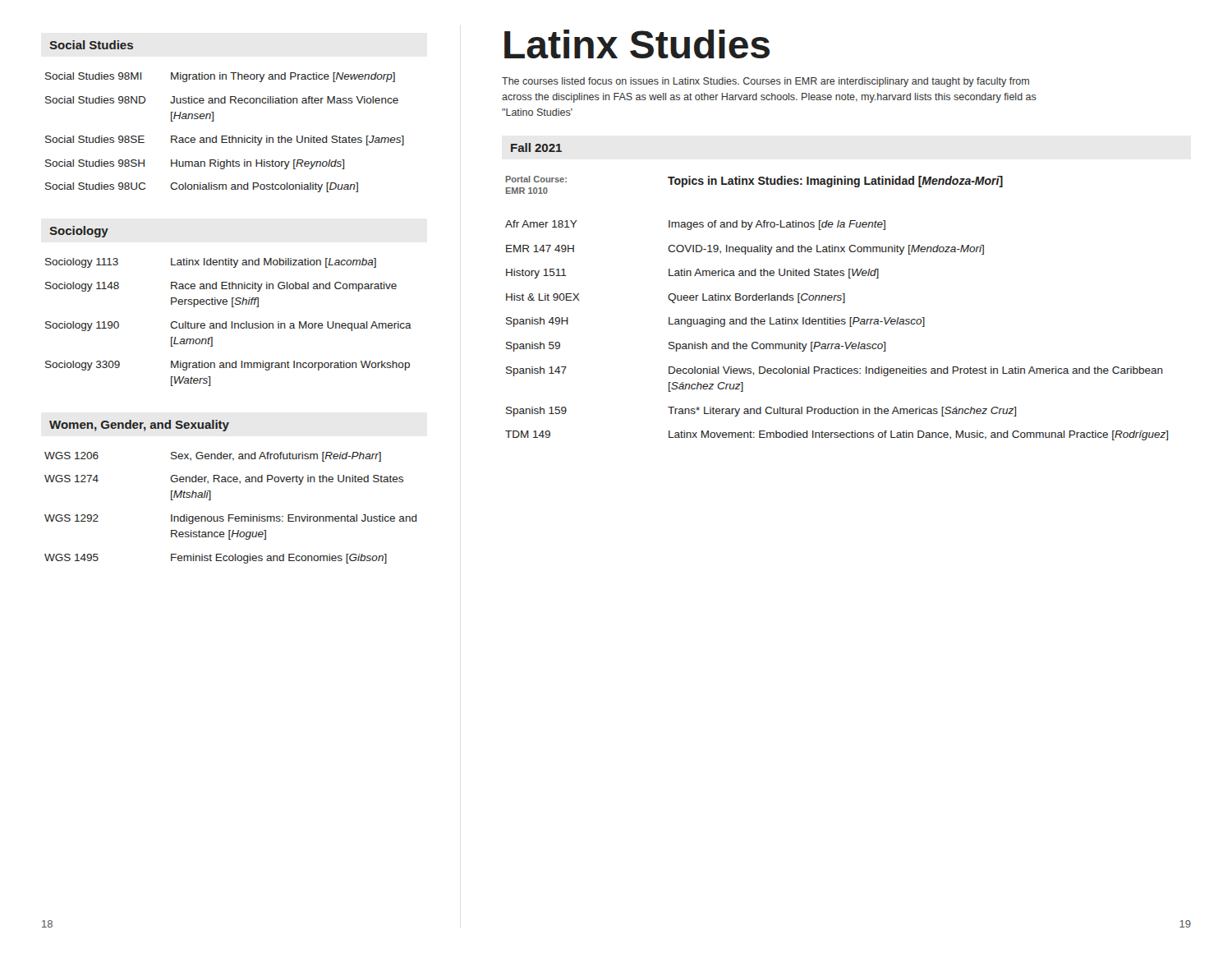This screenshot has width=1232, height=953.
Task: Point to the block starting "Portal Course:EMR 1010"
Action: coord(536,185)
